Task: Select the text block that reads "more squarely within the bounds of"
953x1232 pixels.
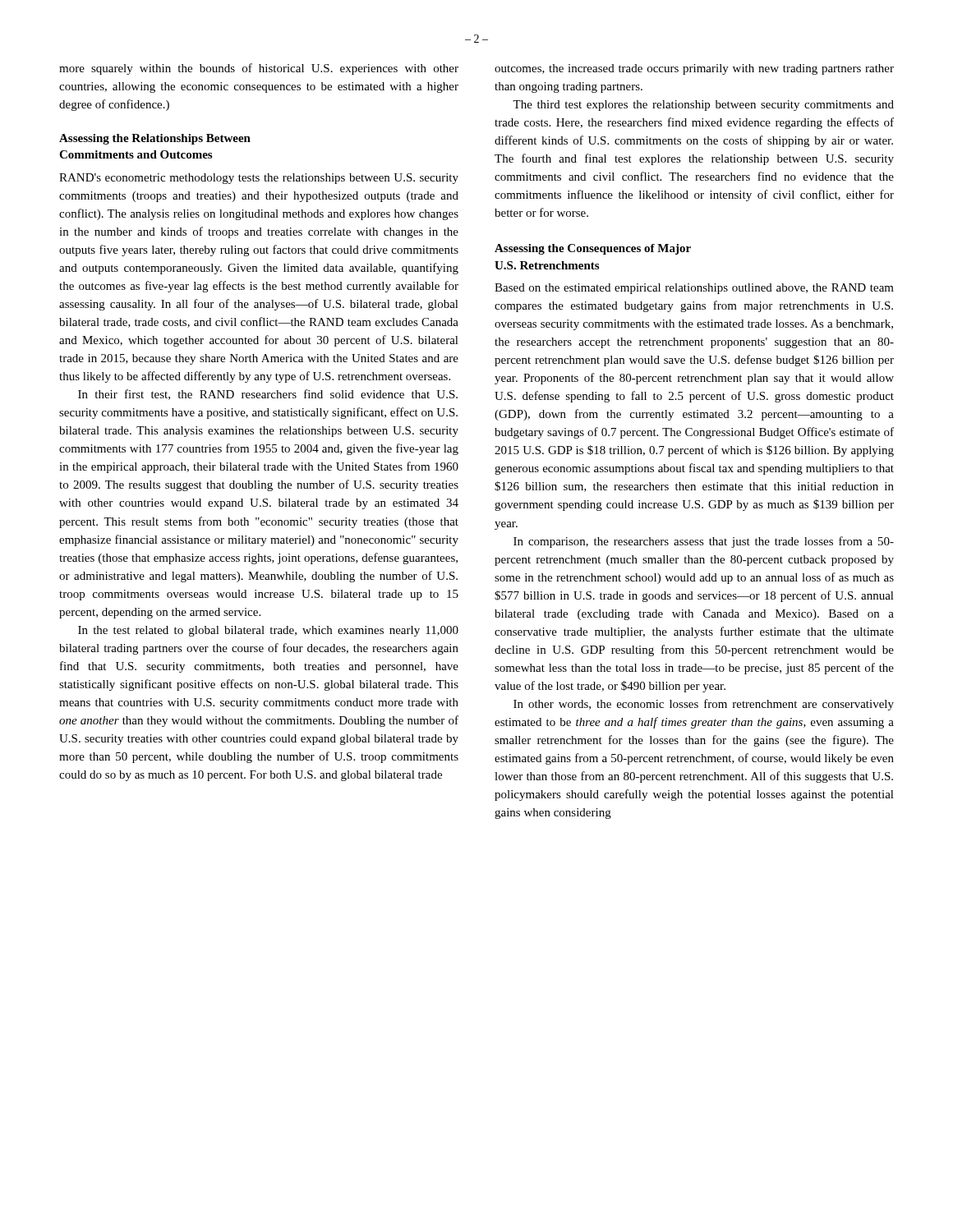Action: click(x=259, y=86)
